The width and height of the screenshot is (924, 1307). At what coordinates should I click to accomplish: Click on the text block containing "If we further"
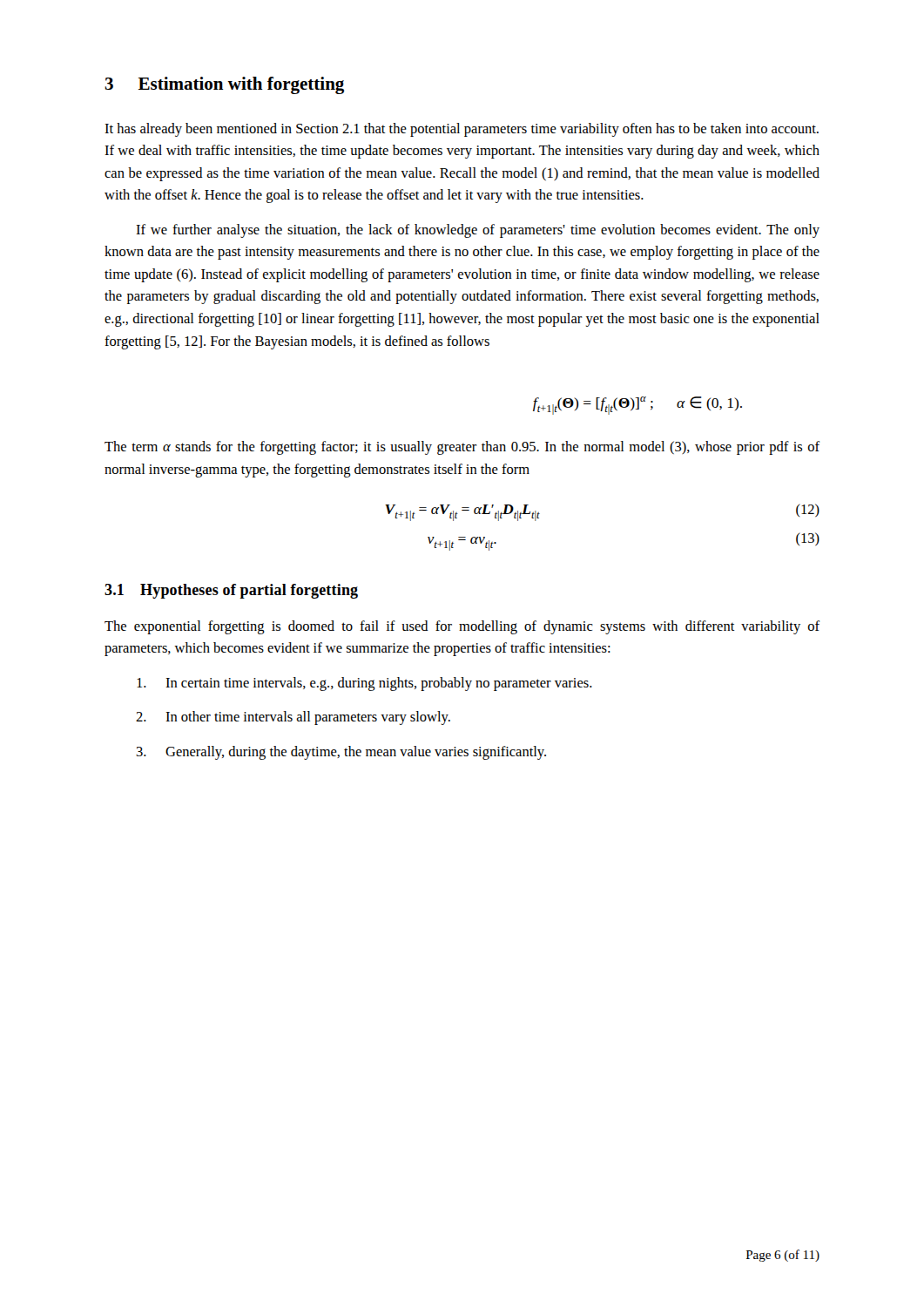pos(462,285)
